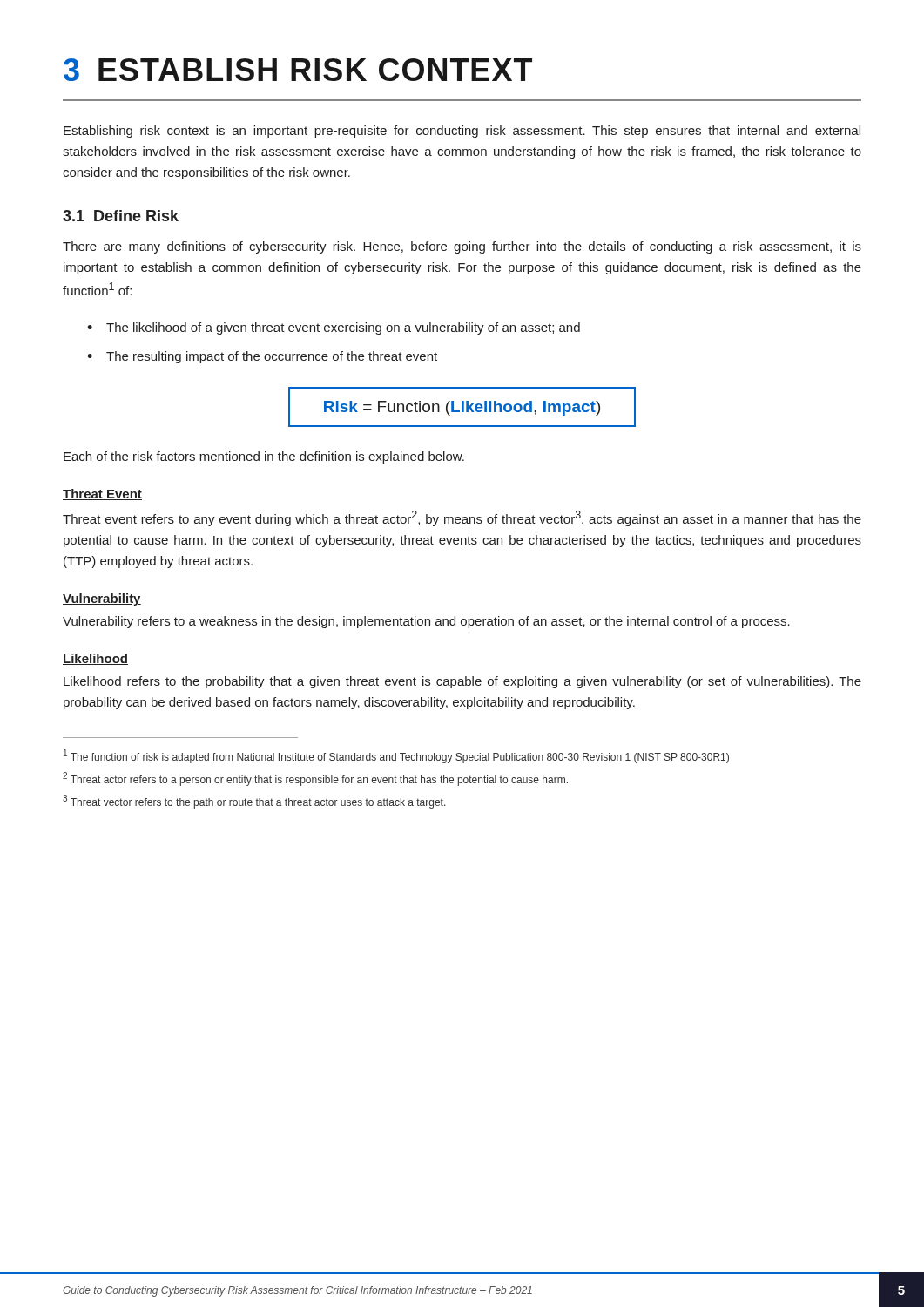The height and width of the screenshot is (1307, 924).
Task: Find the block on this page that starts "Establishing risk context is an"
Action: coord(462,151)
